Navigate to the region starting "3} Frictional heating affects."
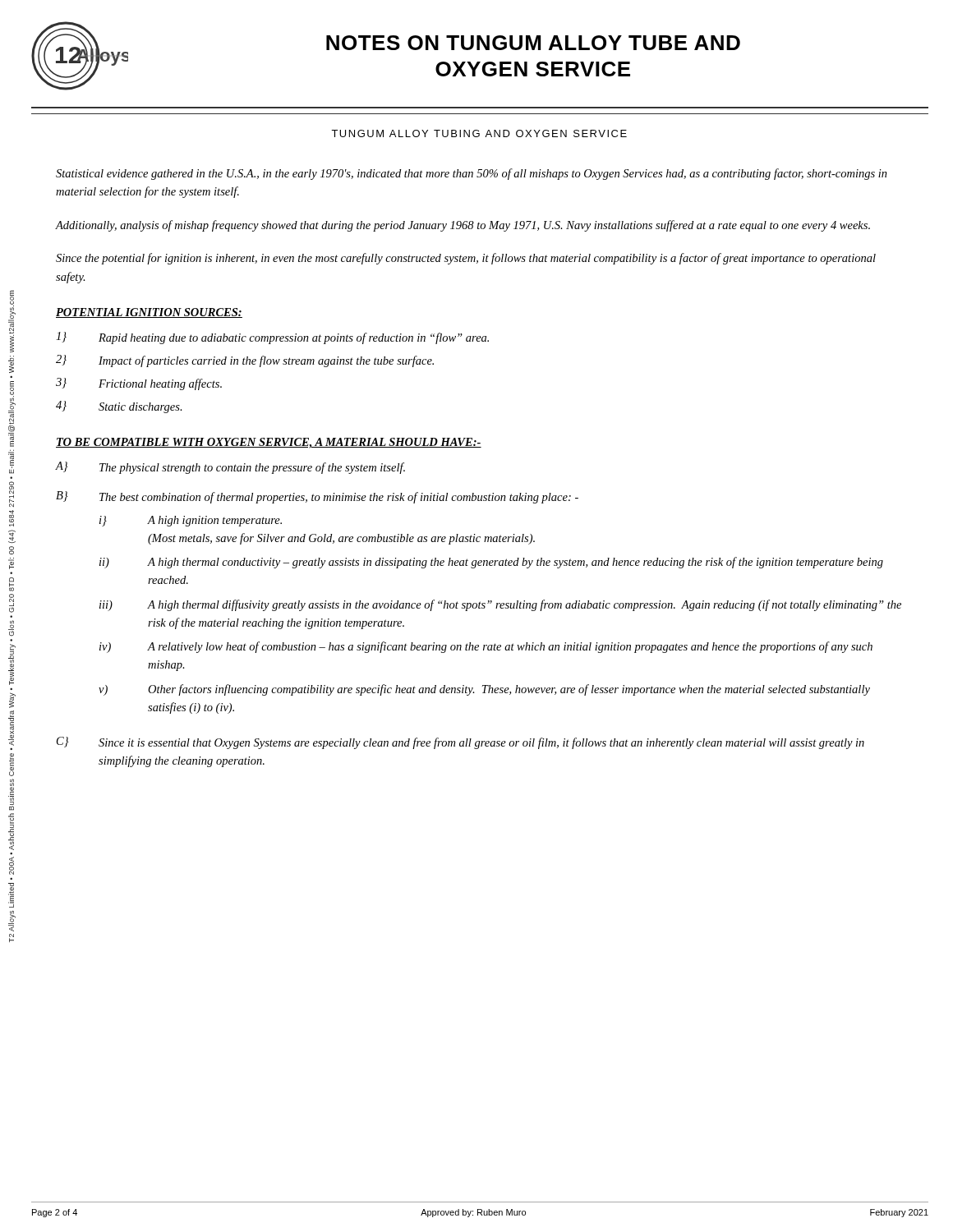Viewport: 953px width, 1232px height. 139,384
